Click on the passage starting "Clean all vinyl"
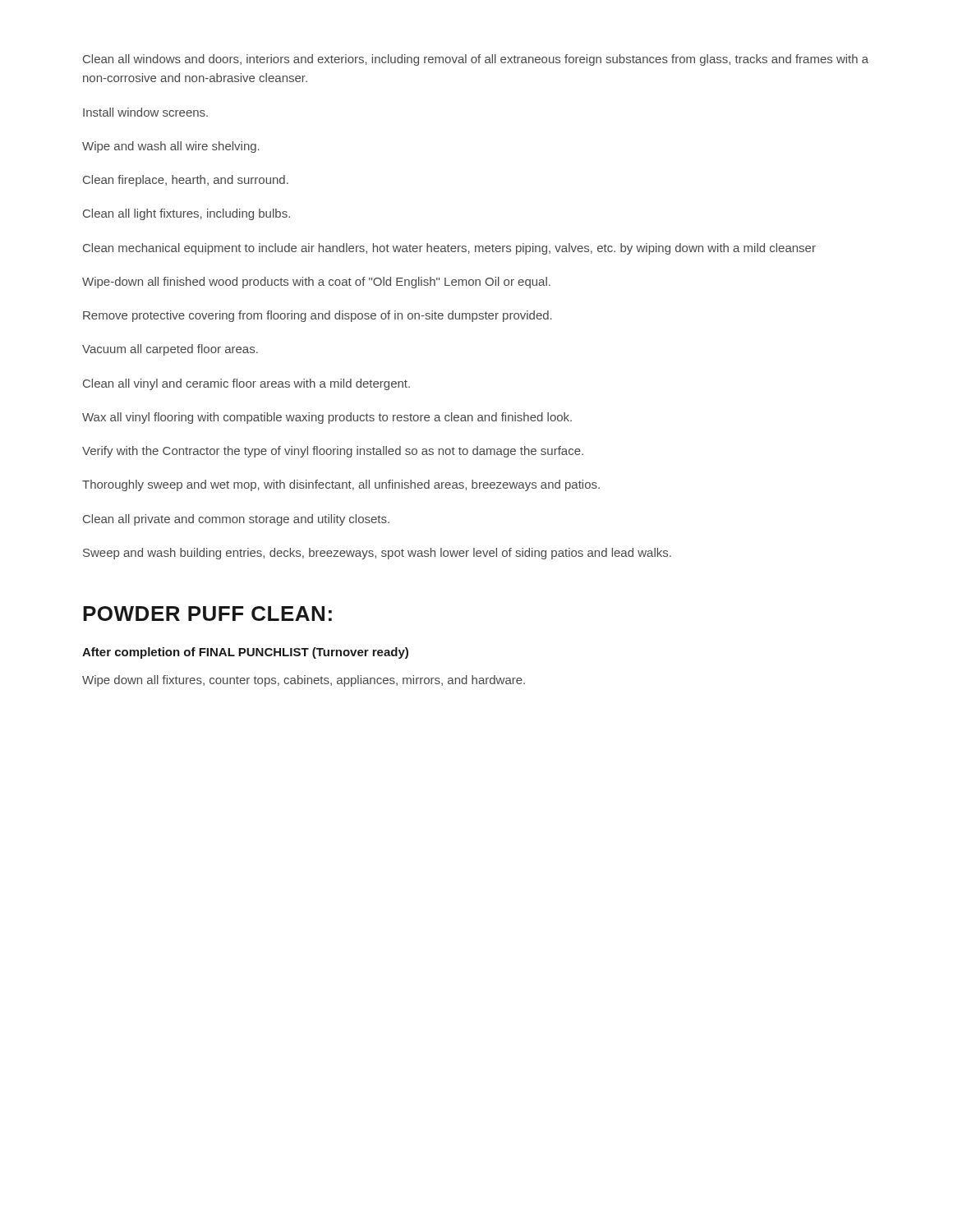This screenshot has width=953, height=1232. point(247,383)
